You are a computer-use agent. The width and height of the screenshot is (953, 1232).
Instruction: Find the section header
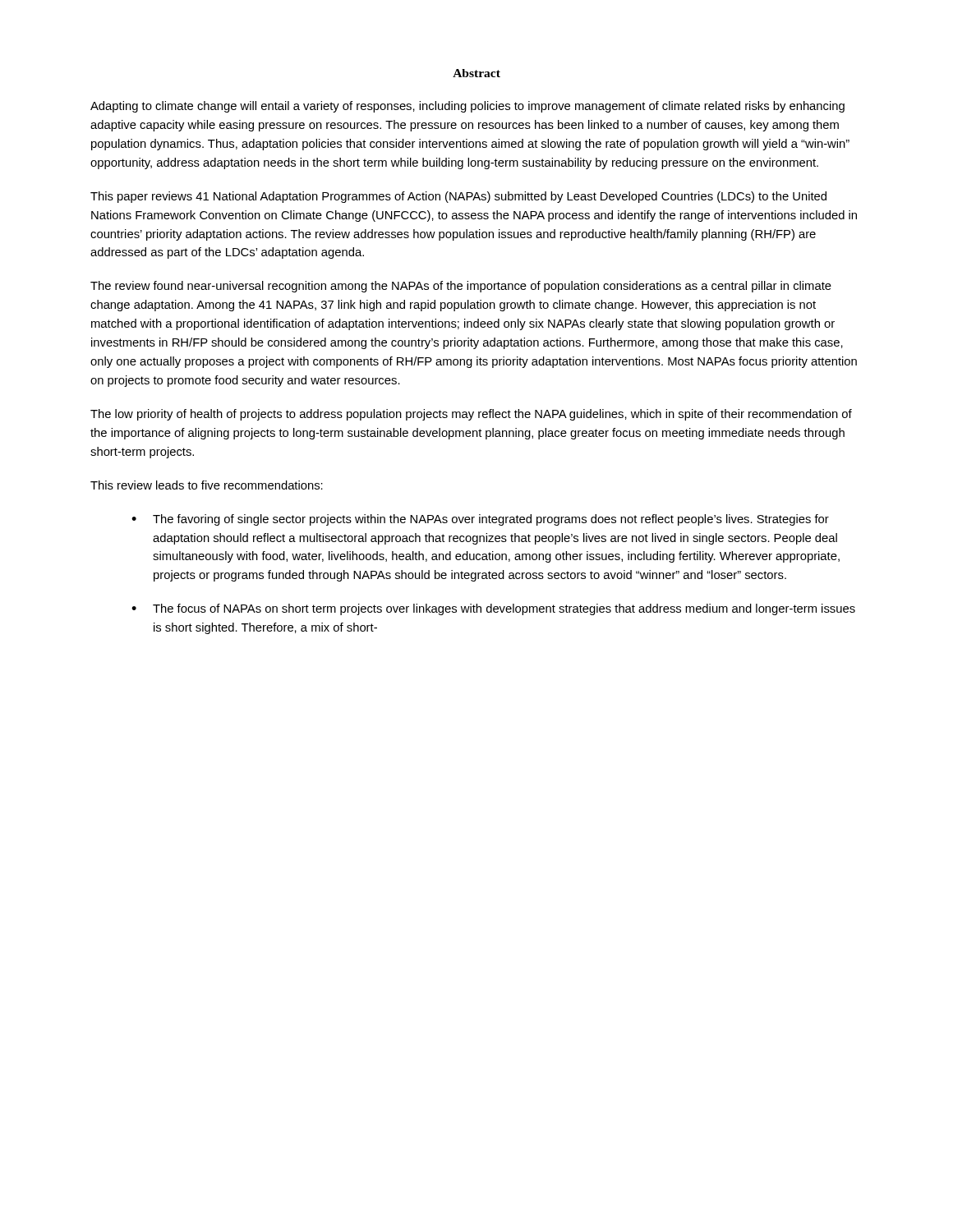coord(476,73)
